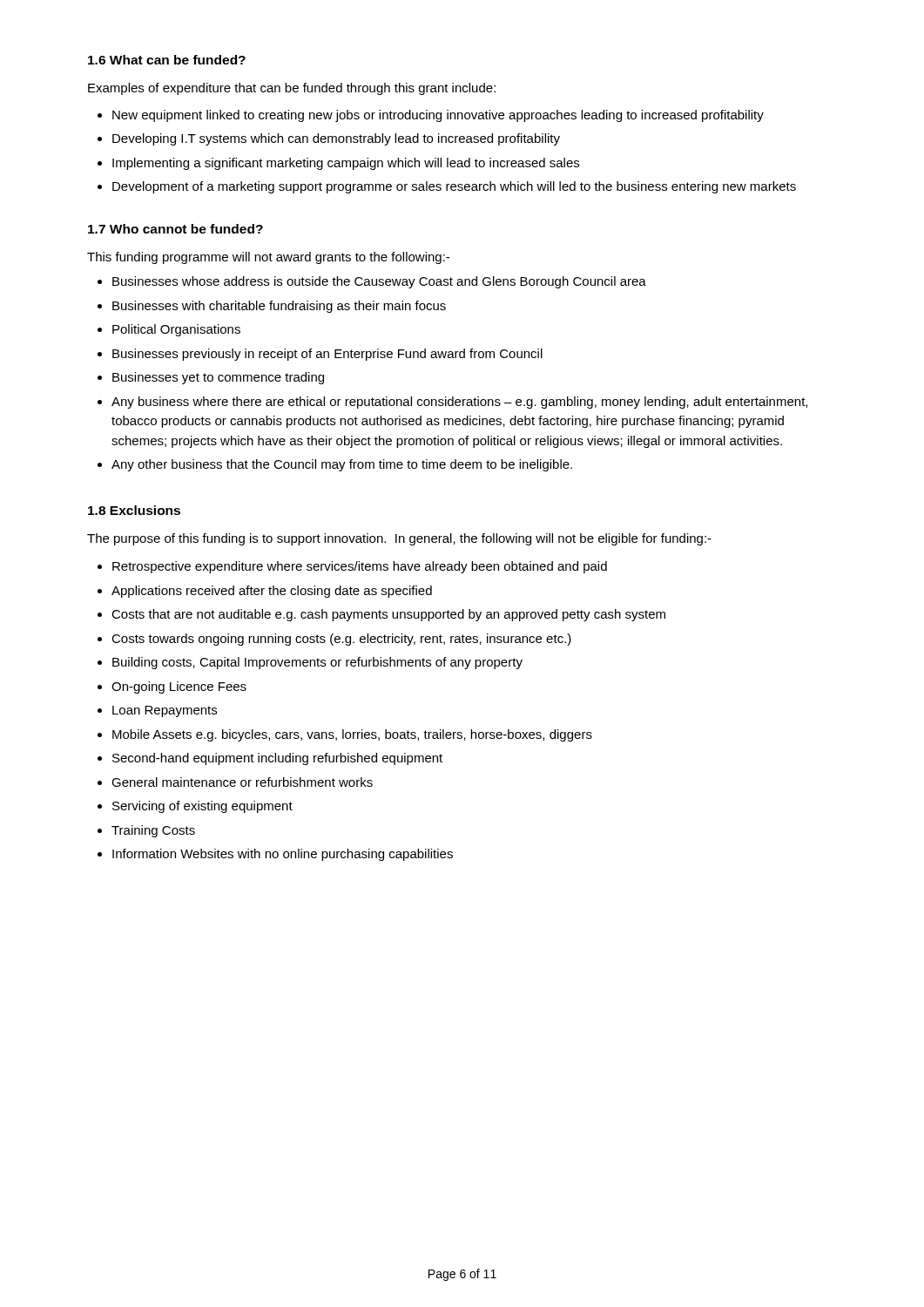Select the element starting "Information Websites with no"
Screen dimensions: 1307x924
[x=282, y=853]
